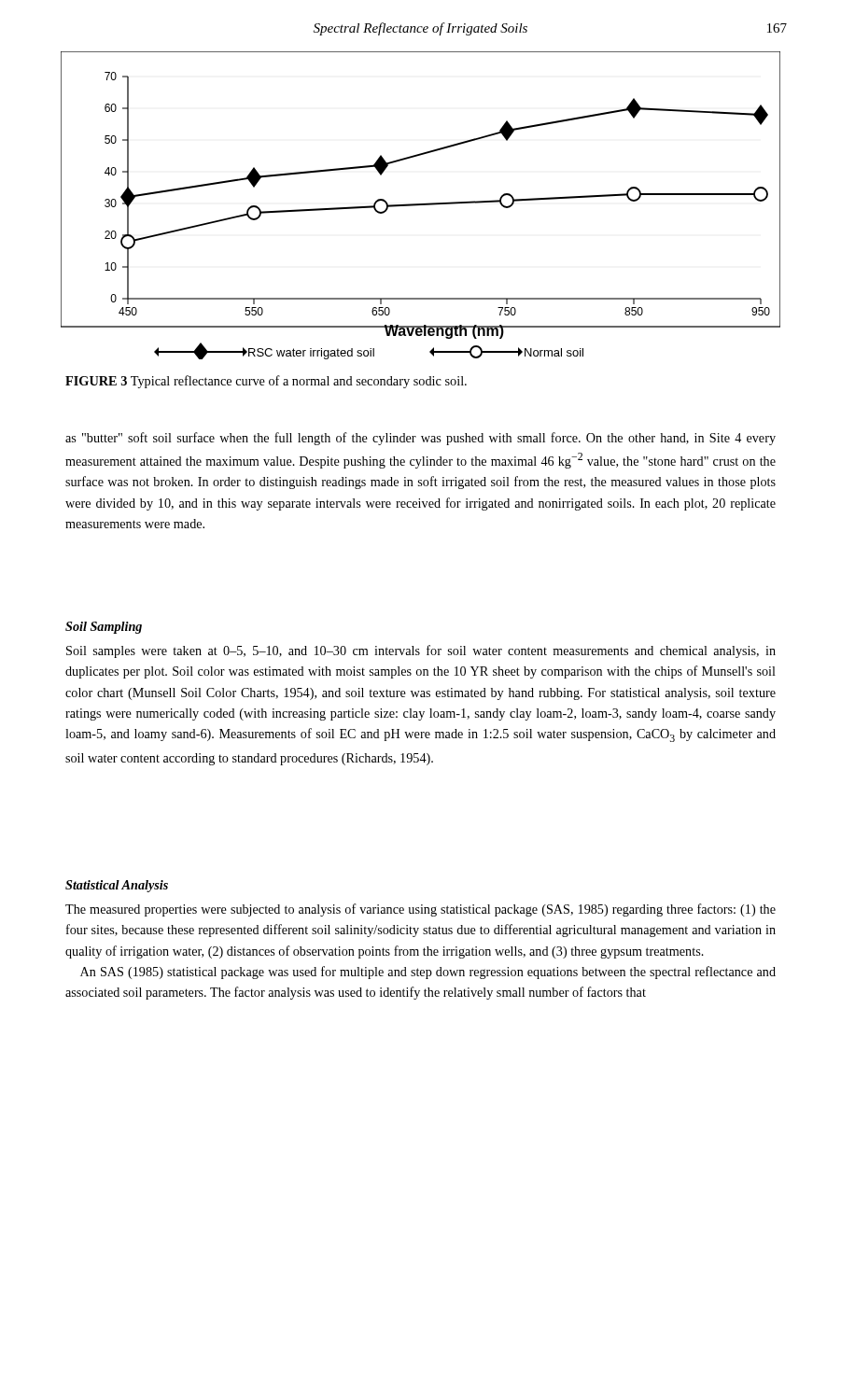Locate the line chart

pyautogui.click(x=420, y=205)
